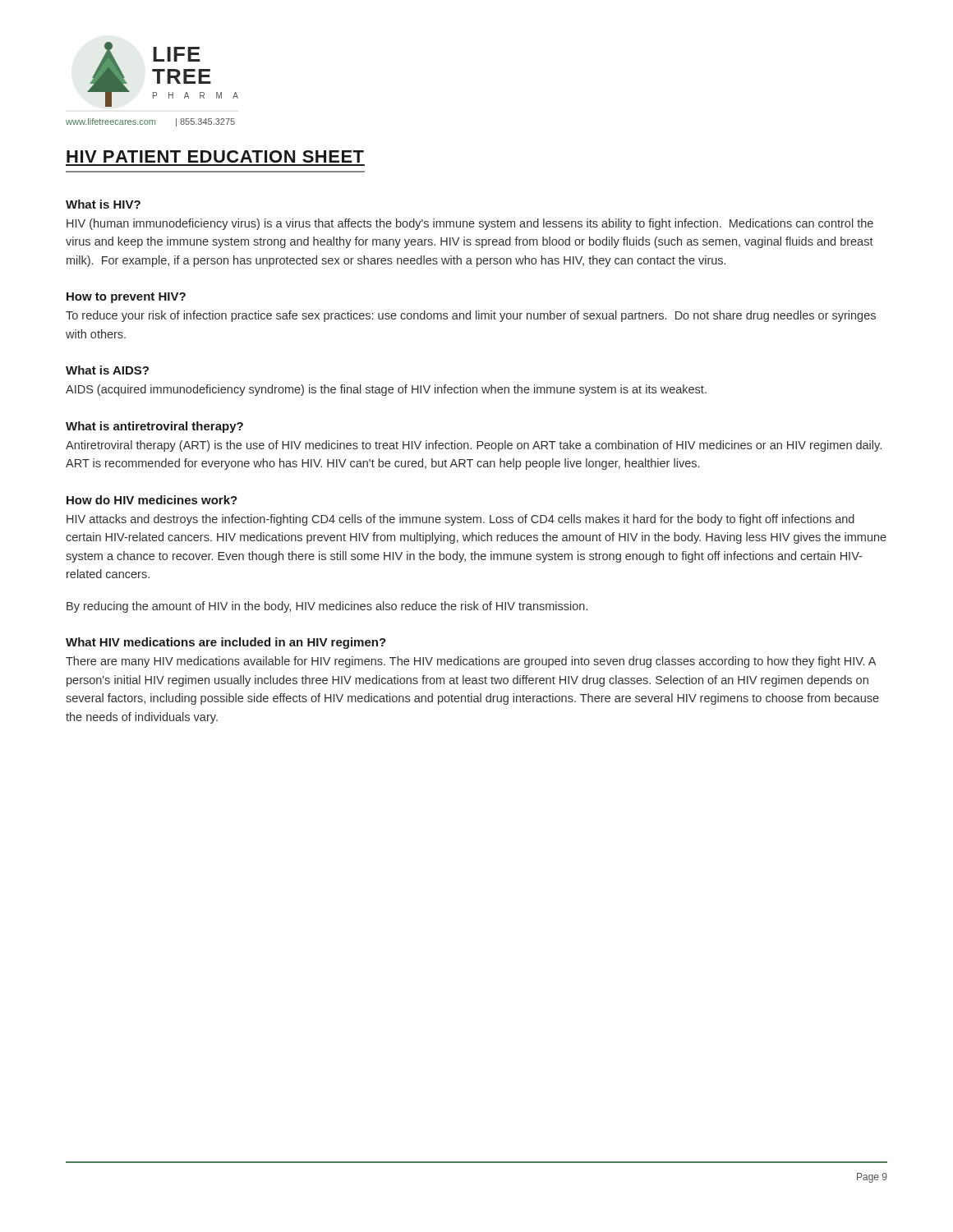
Task: Find the logo
Action: click(156, 86)
